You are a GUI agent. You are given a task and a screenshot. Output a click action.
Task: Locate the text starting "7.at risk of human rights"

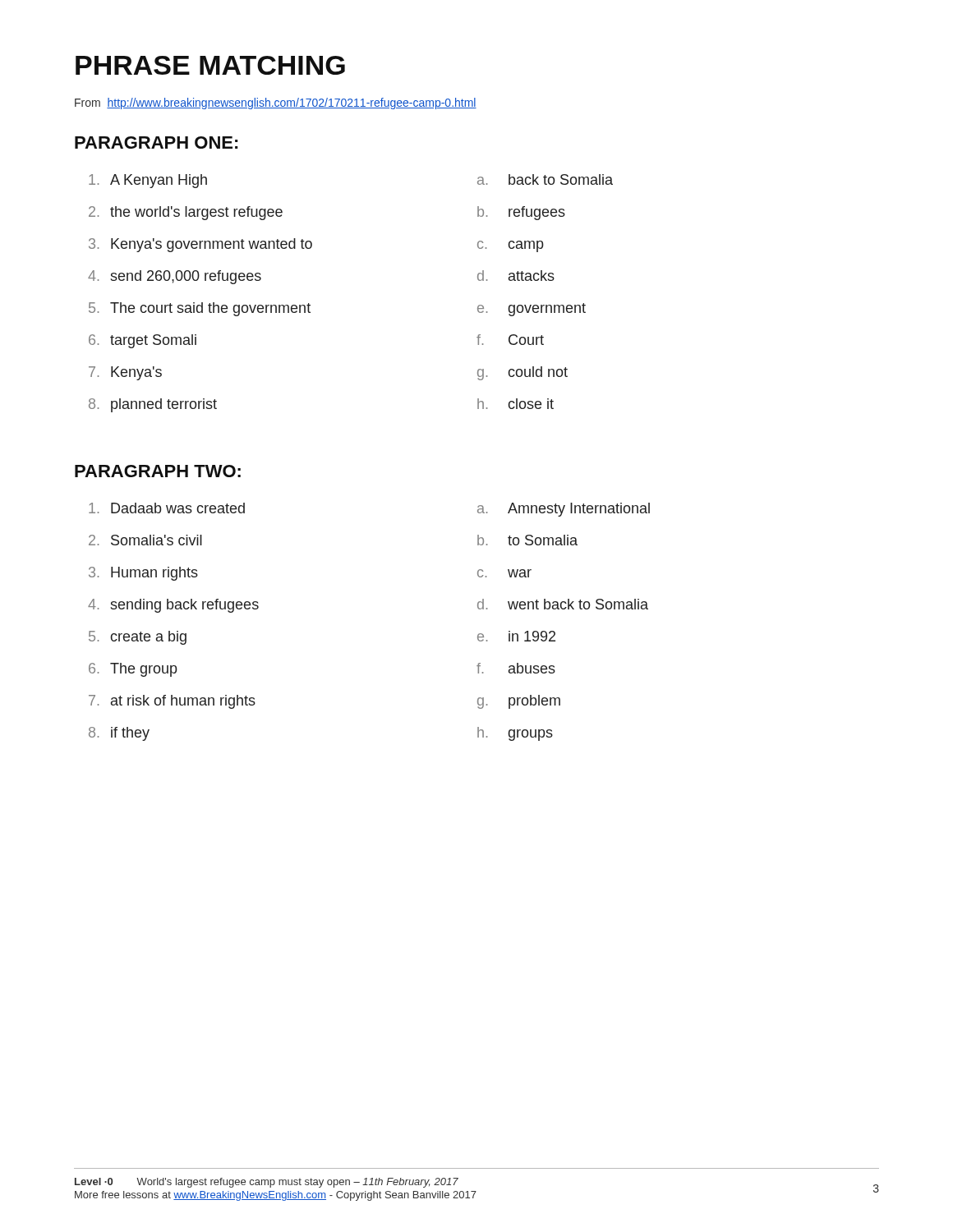pyautogui.click(x=172, y=702)
